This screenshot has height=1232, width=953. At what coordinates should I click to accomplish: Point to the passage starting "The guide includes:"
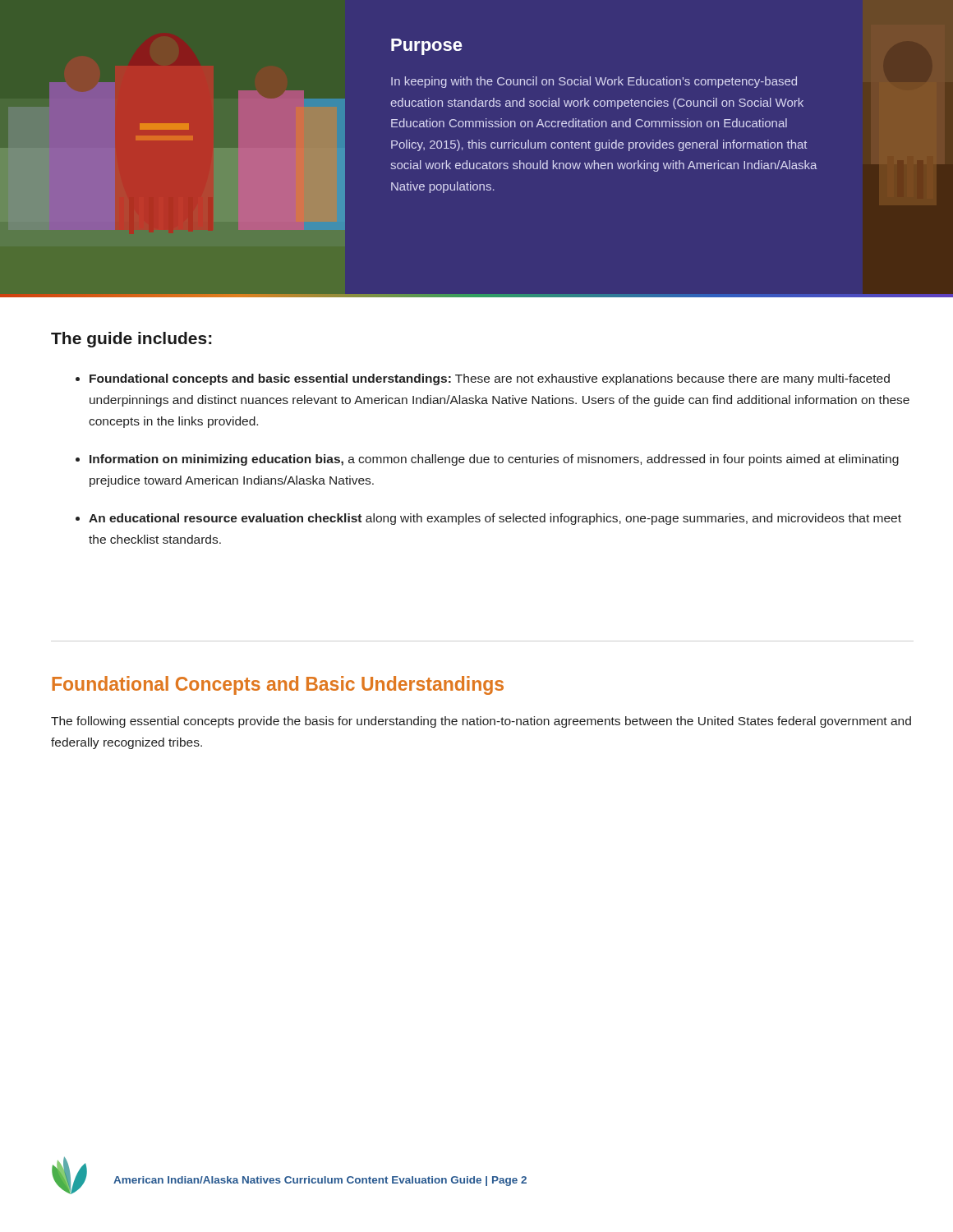click(x=132, y=338)
